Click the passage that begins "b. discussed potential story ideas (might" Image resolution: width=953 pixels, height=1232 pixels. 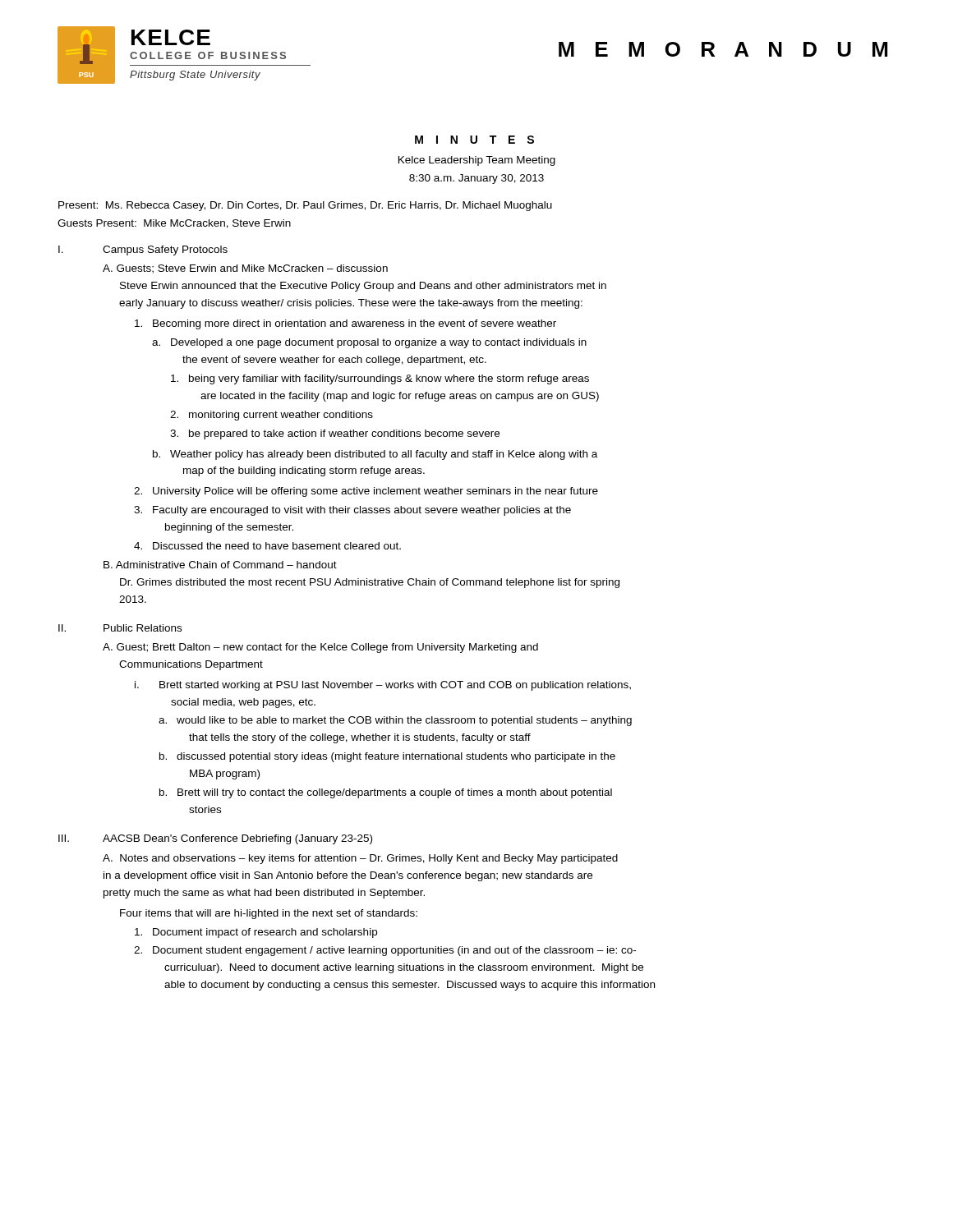[387, 766]
